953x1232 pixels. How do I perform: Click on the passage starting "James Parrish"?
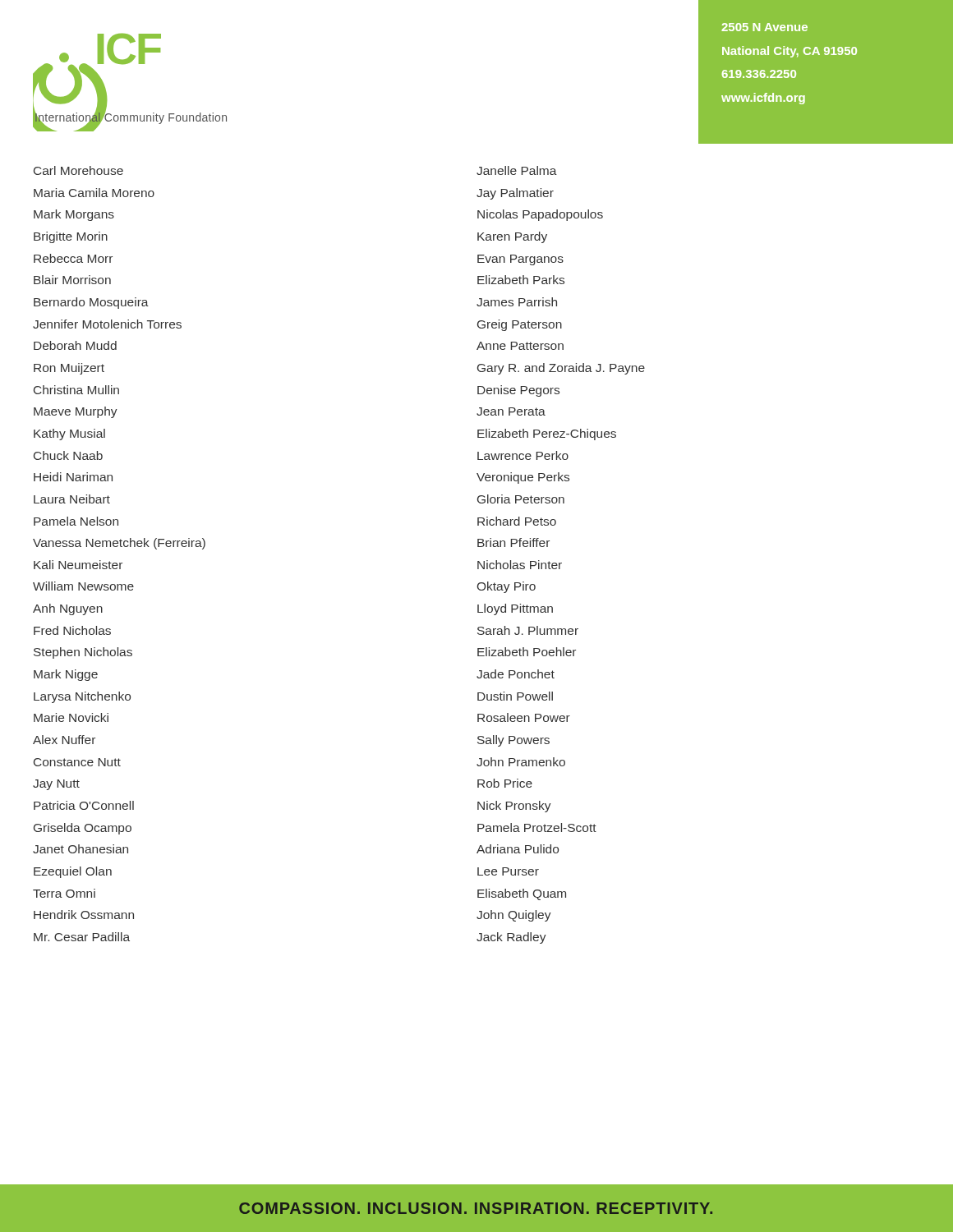tap(517, 302)
